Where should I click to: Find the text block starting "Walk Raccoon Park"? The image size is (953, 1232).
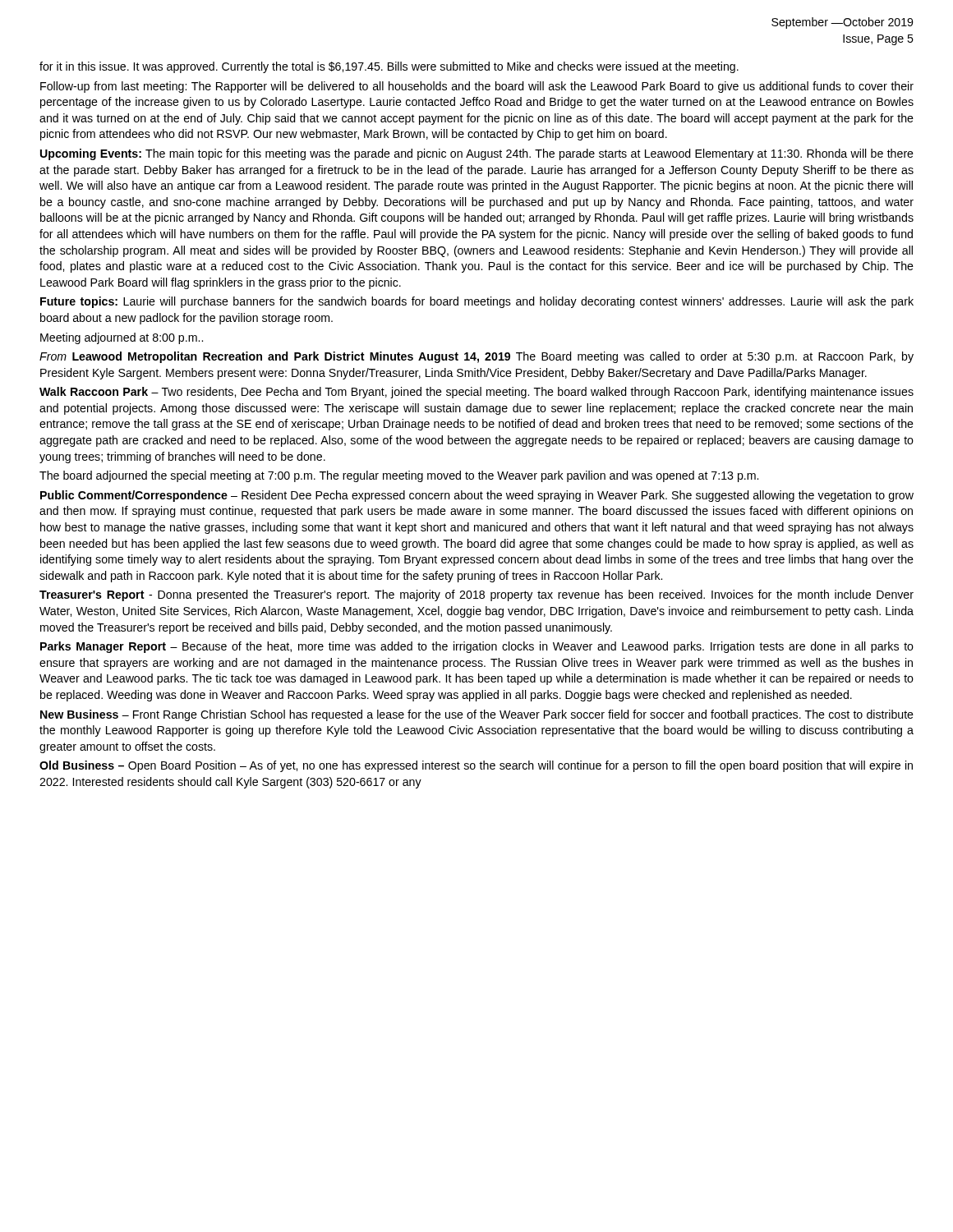coord(476,435)
